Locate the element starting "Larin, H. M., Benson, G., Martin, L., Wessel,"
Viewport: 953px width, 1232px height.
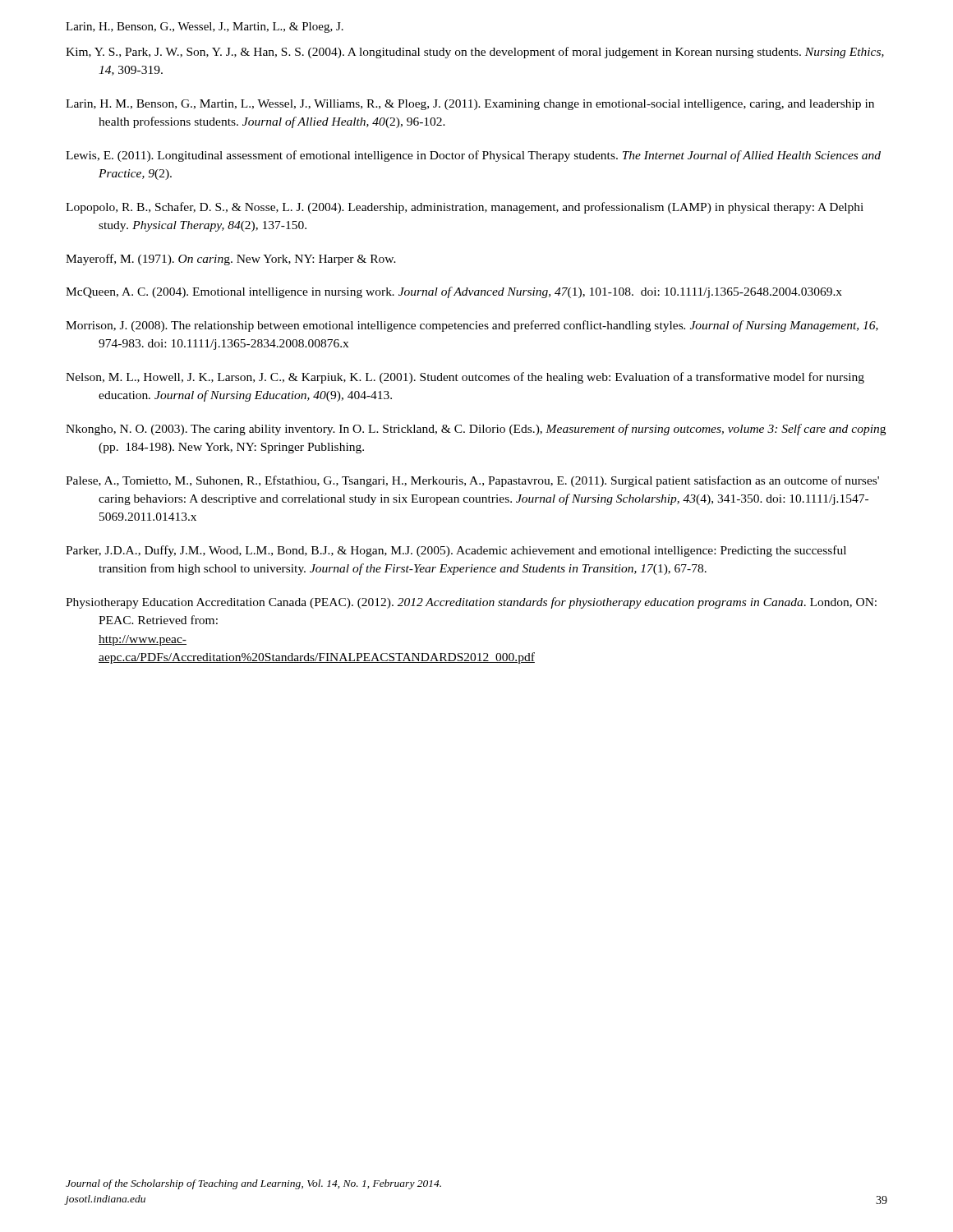476,113
